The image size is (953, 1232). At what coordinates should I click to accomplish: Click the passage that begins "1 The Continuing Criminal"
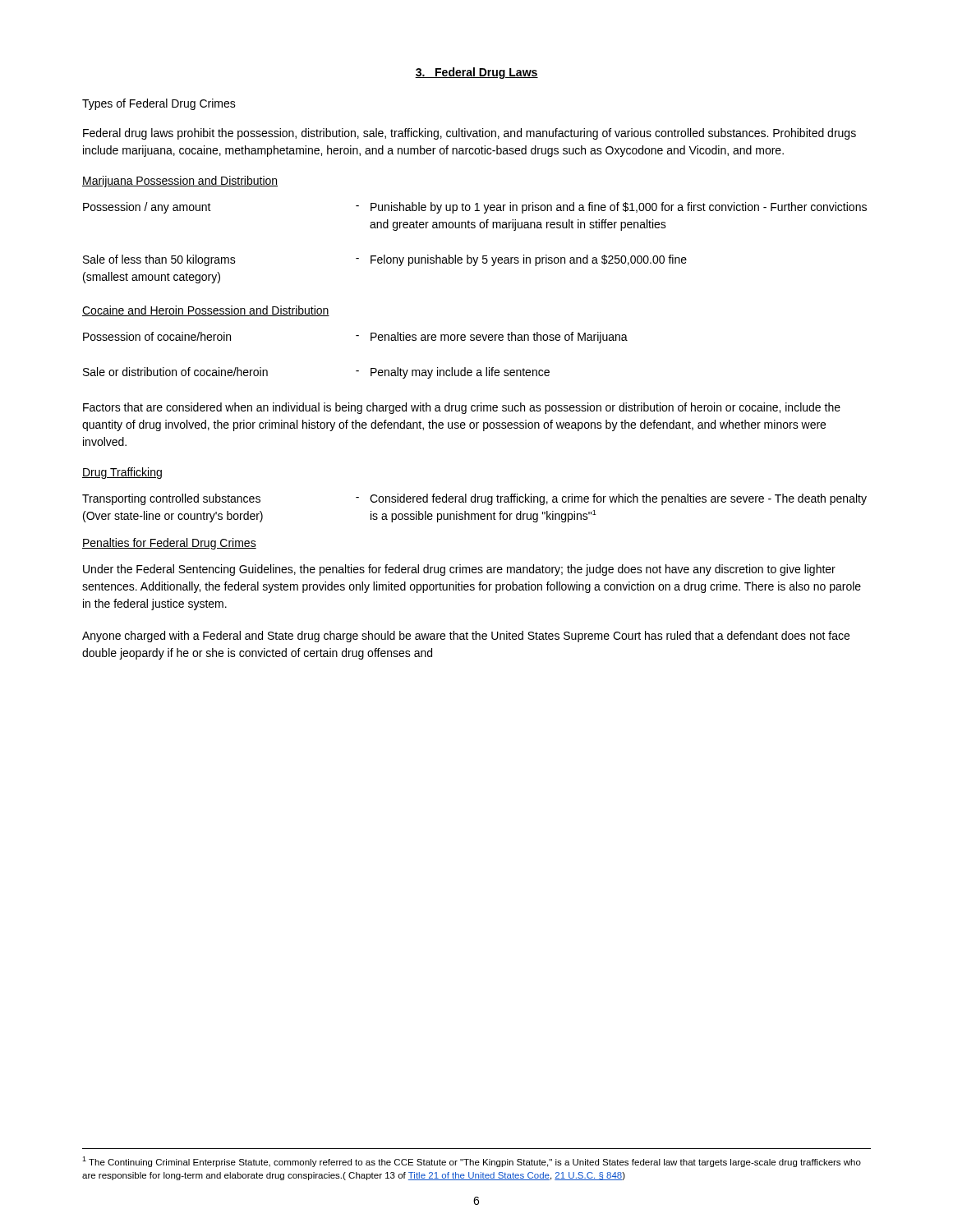point(472,1168)
